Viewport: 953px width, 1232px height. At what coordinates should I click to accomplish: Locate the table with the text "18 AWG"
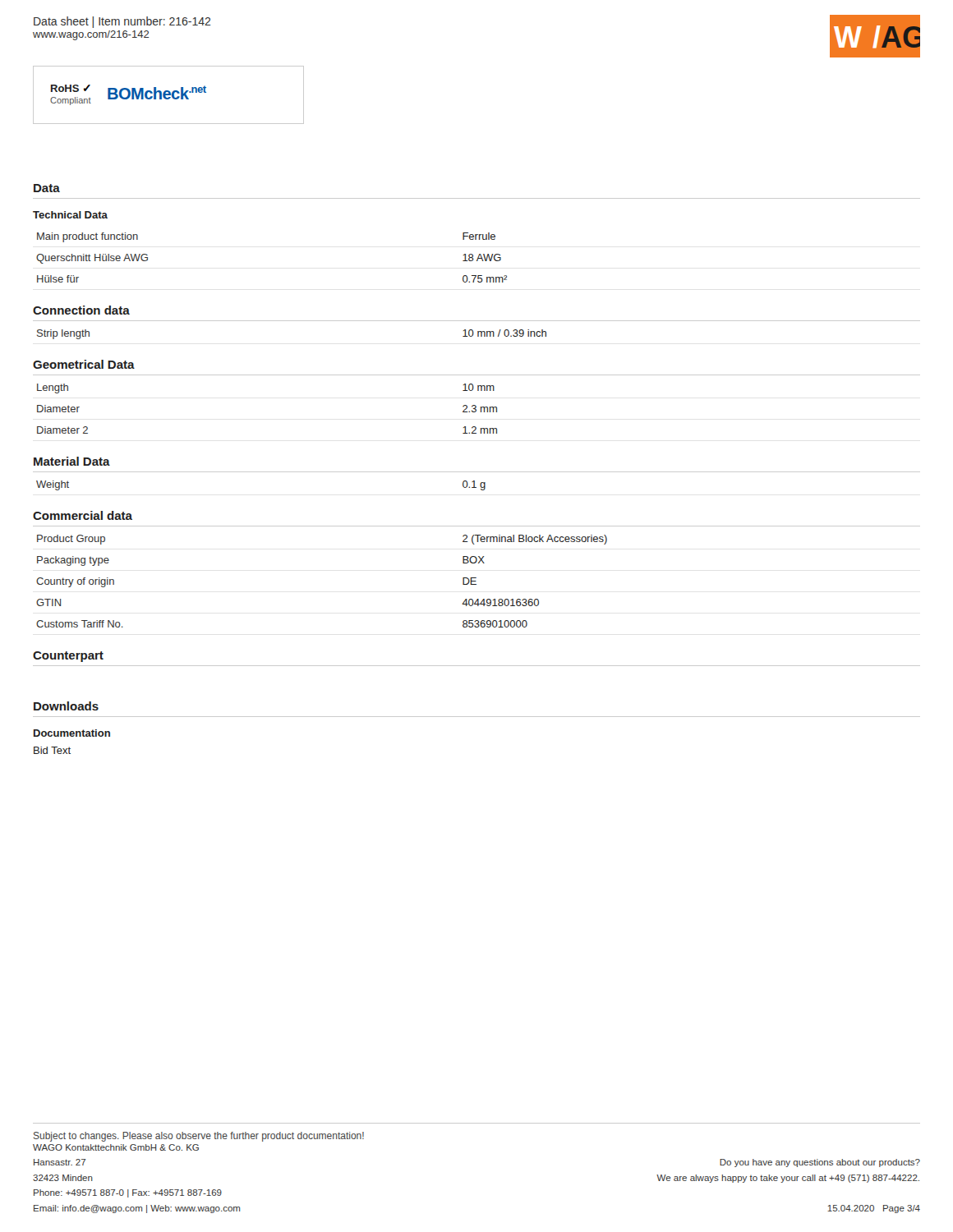pyautogui.click(x=476, y=258)
